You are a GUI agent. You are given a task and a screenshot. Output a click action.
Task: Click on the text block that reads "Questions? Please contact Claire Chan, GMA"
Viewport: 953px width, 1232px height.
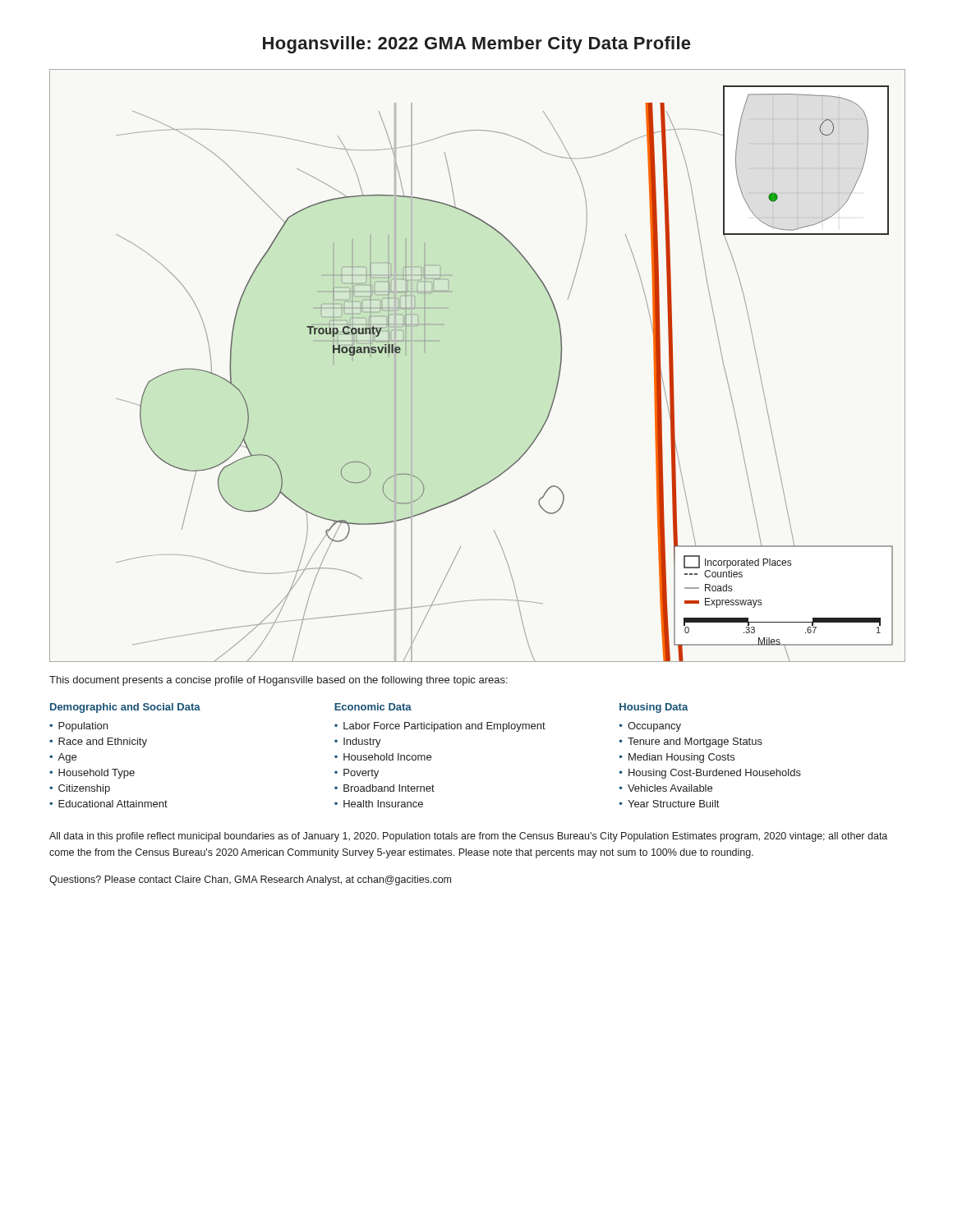pyautogui.click(x=251, y=880)
